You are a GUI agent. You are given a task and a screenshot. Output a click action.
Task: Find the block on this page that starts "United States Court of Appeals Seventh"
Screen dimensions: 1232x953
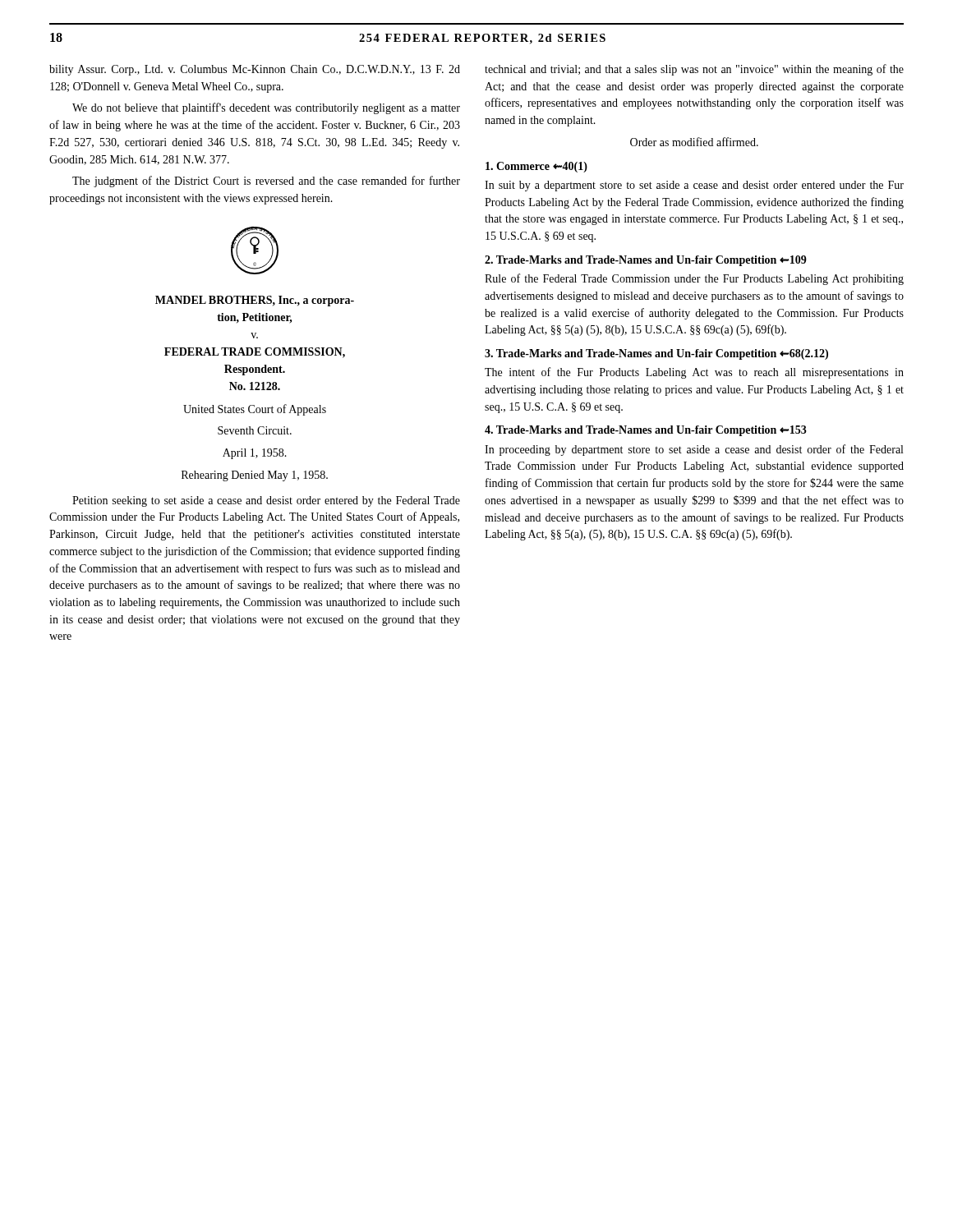tap(255, 443)
